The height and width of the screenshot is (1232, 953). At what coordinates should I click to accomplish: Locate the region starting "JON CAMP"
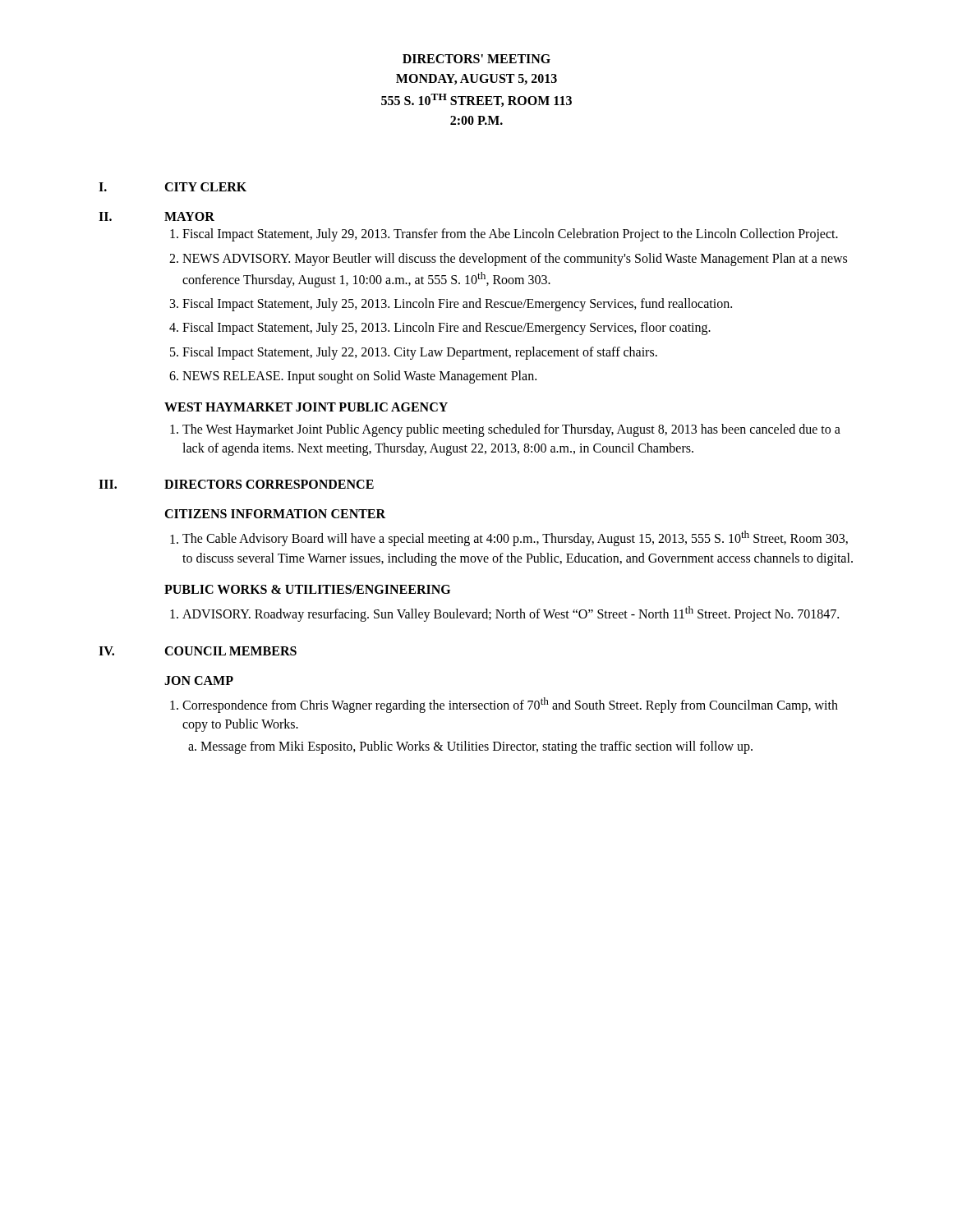pyautogui.click(x=199, y=680)
